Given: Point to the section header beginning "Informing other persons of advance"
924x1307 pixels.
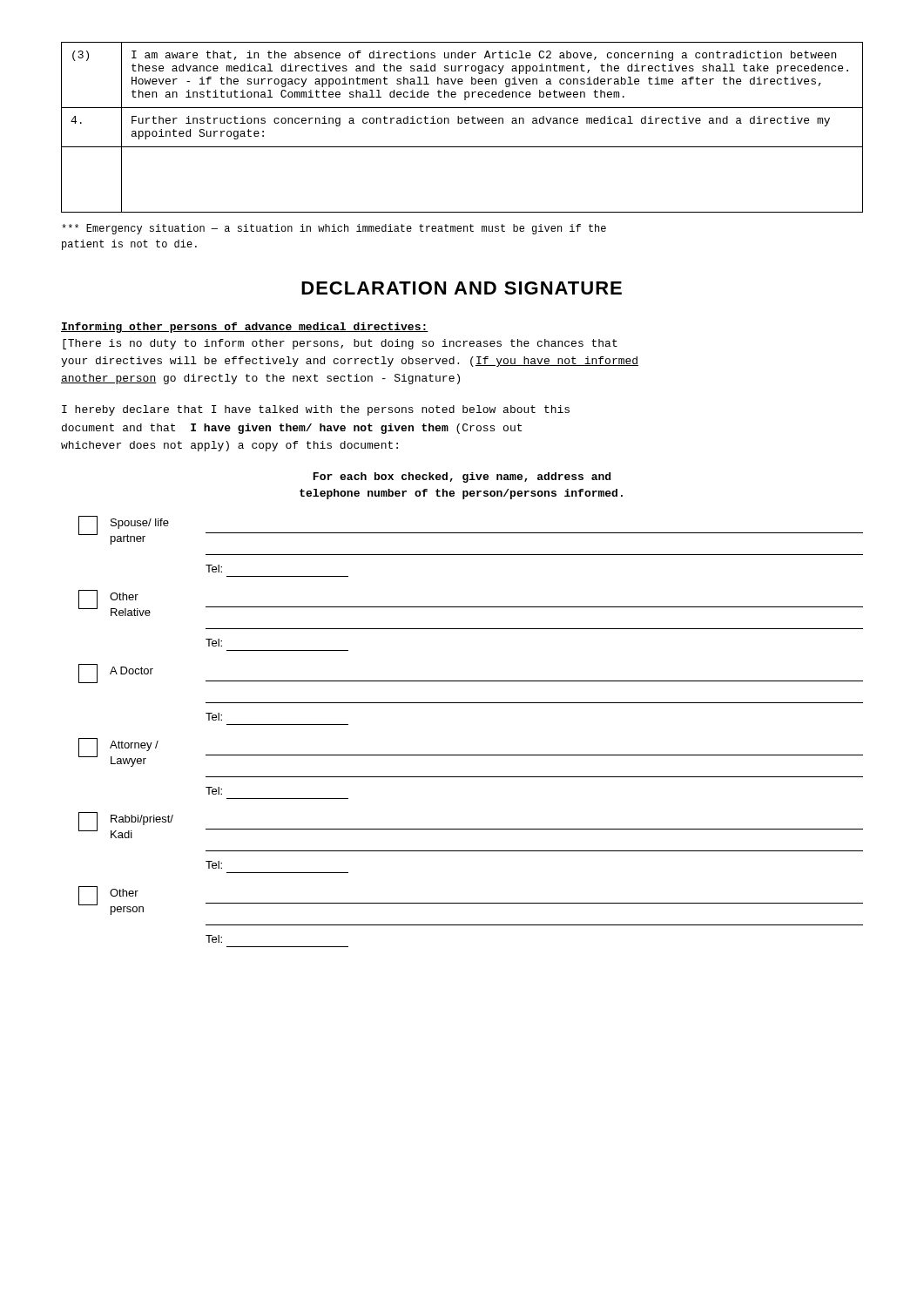Looking at the screenshot, I should (244, 327).
